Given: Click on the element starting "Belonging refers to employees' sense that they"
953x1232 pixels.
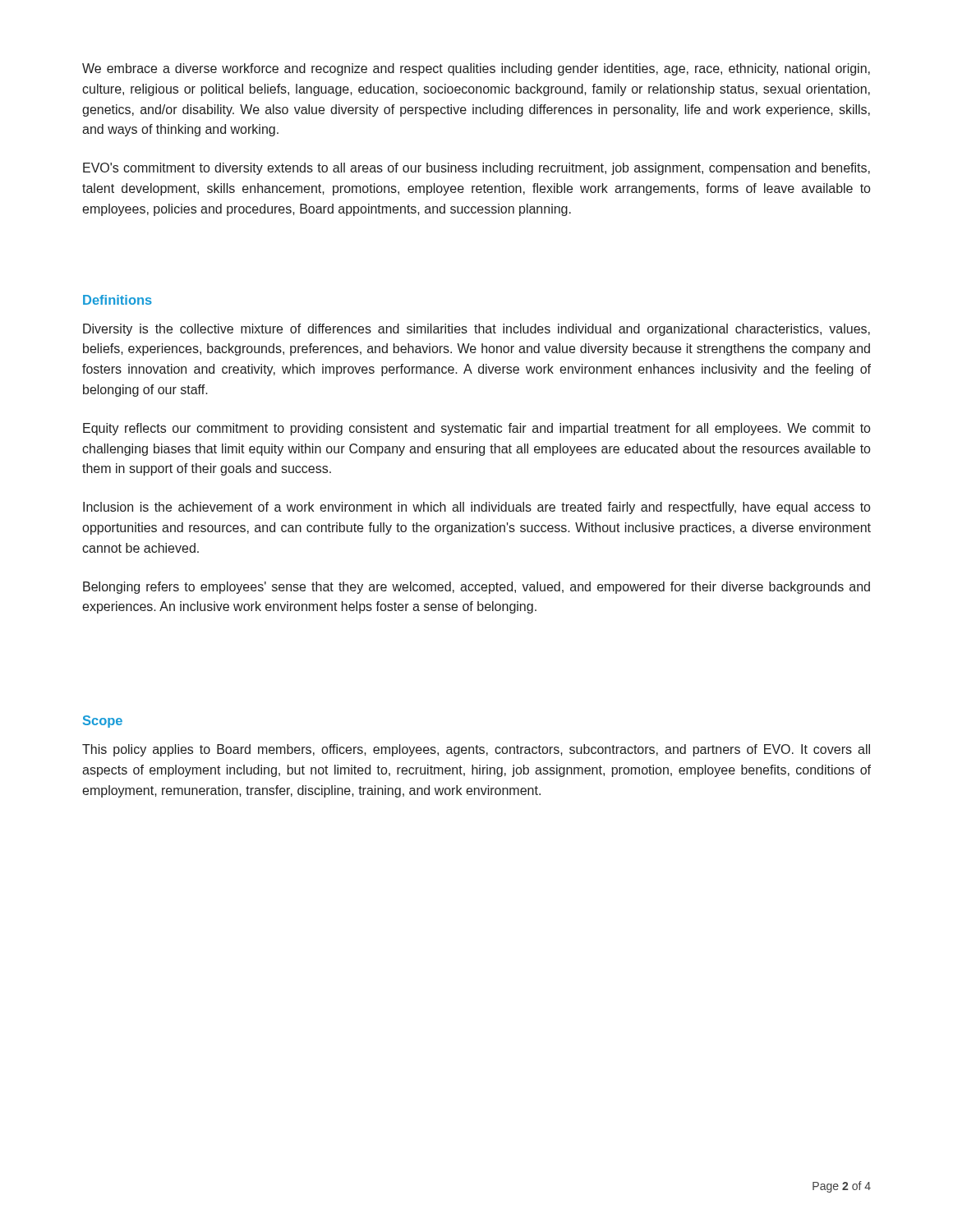Looking at the screenshot, I should pos(476,597).
